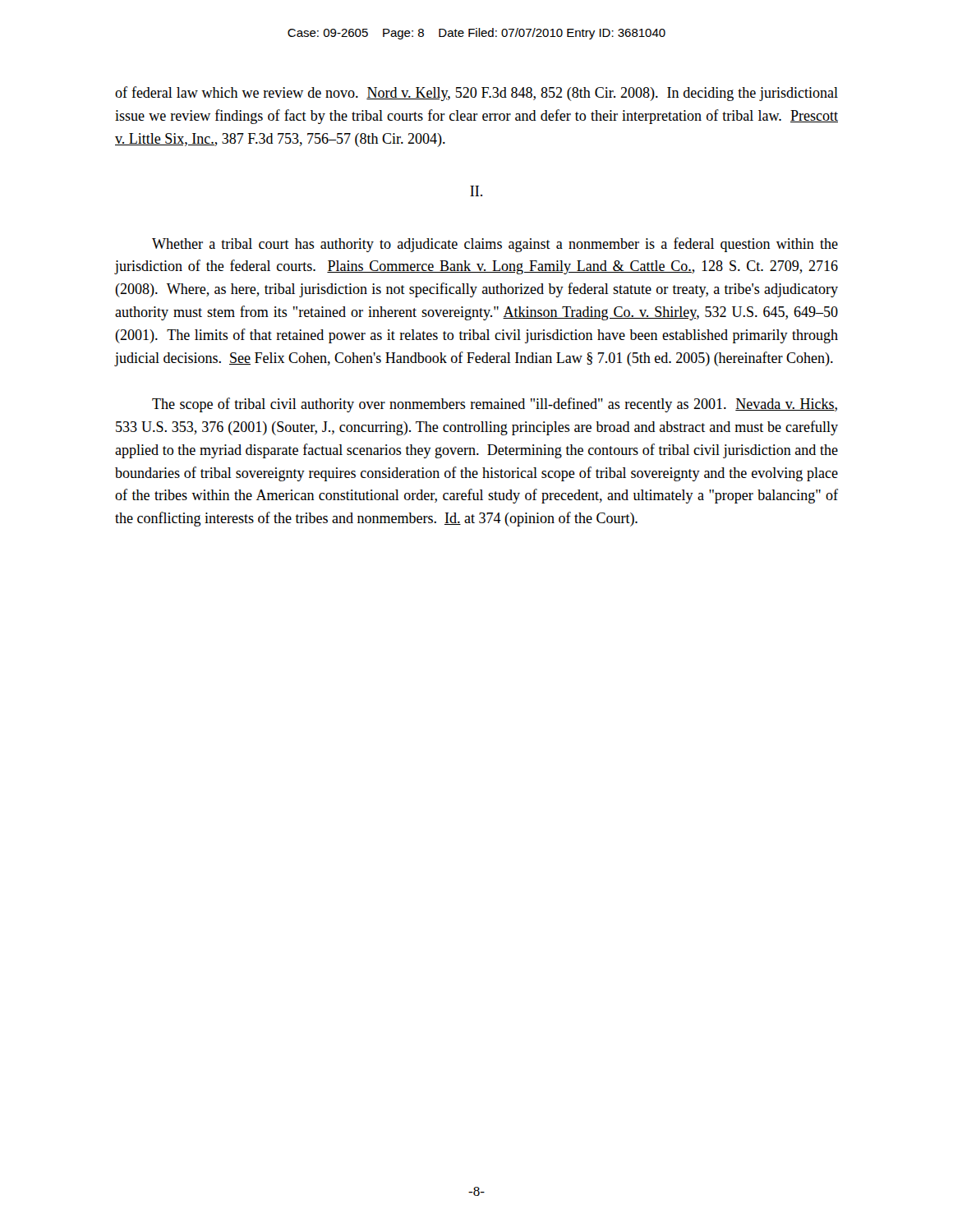Viewport: 953px width, 1232px height.
Task: Click the passage that begins "Whether a tribal"
Action: click(x=476, y=301)
